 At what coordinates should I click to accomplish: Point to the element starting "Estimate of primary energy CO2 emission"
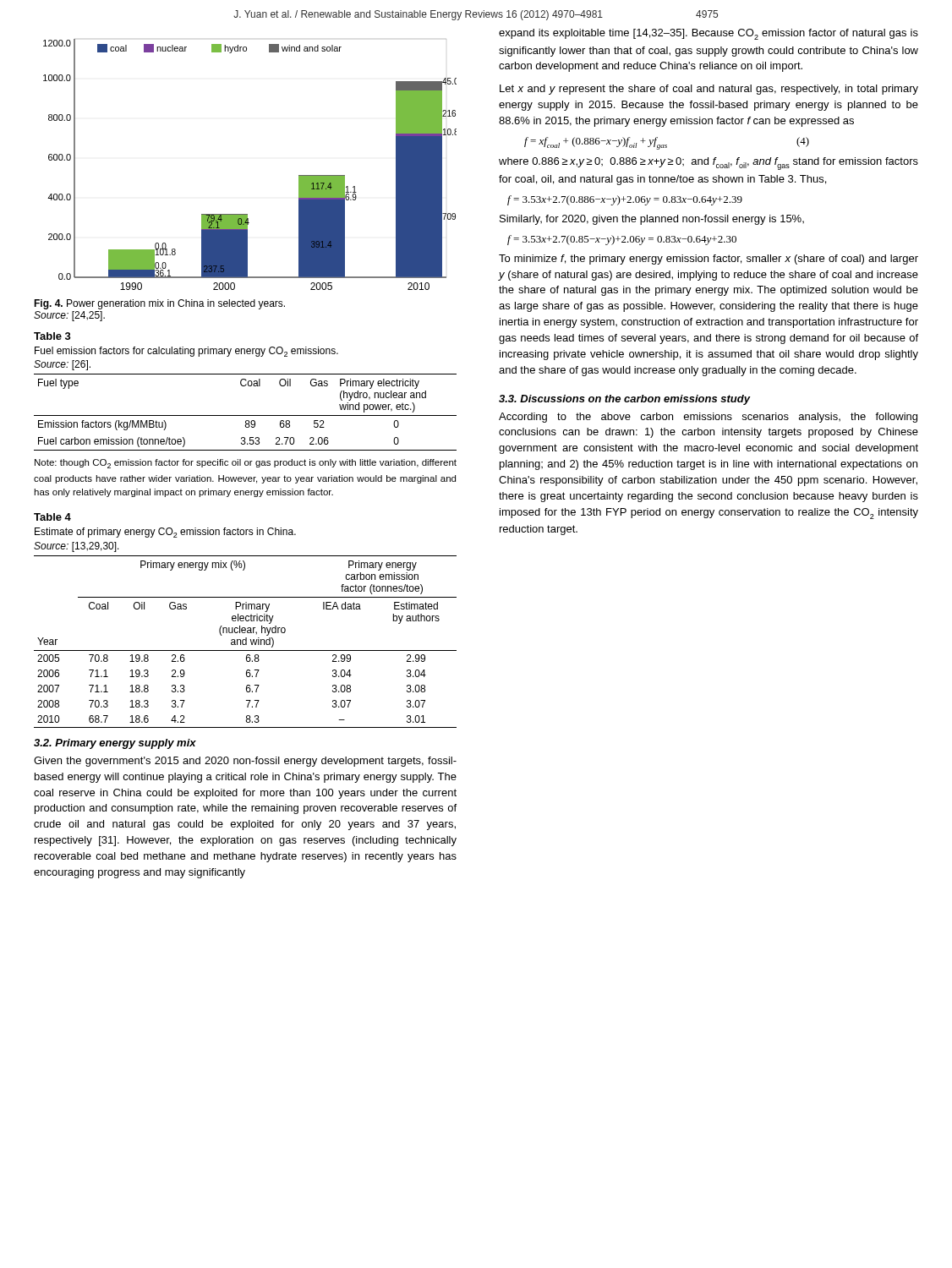165,539
